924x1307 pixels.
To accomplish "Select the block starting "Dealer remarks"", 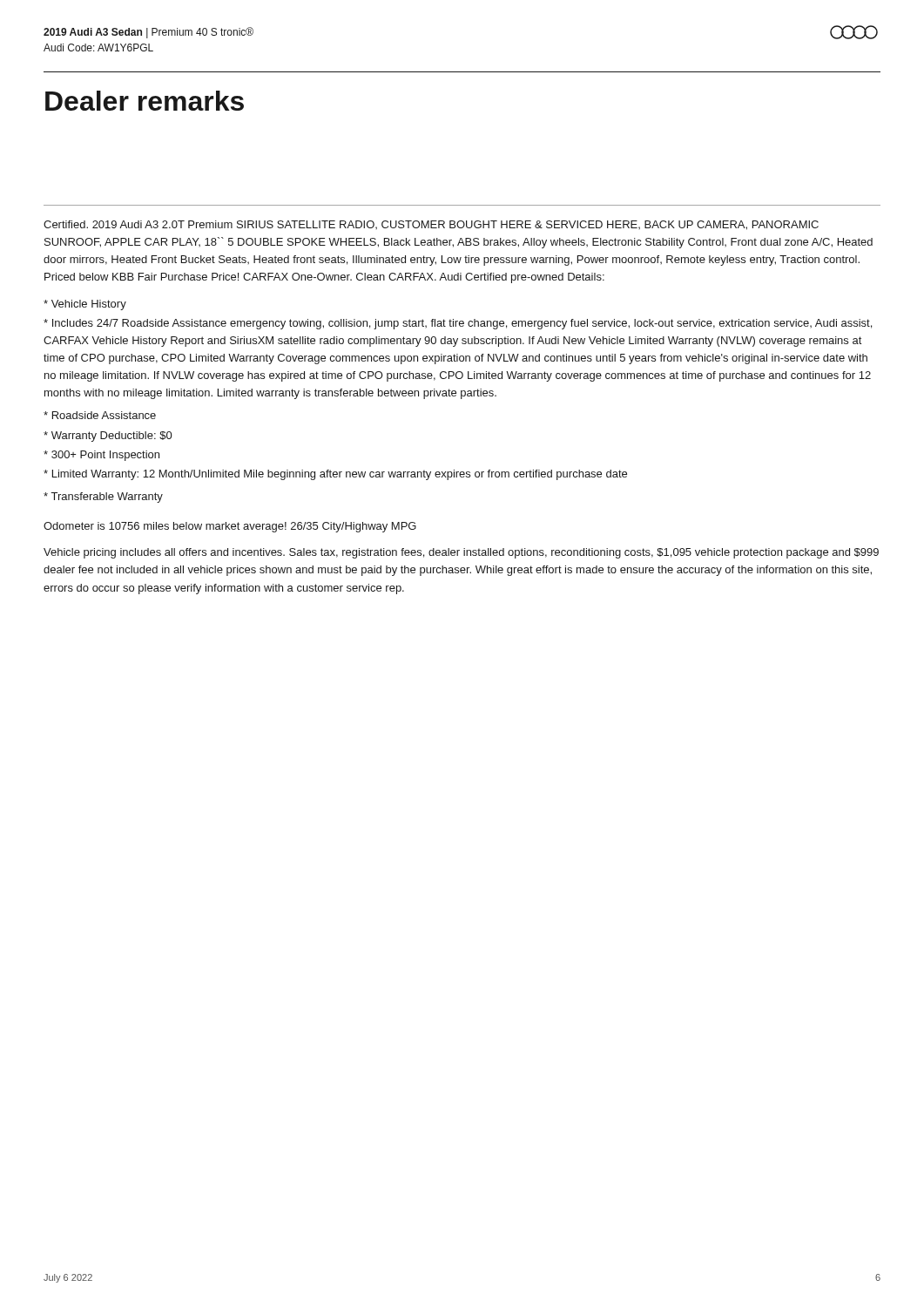I will [x=145, y=101].
